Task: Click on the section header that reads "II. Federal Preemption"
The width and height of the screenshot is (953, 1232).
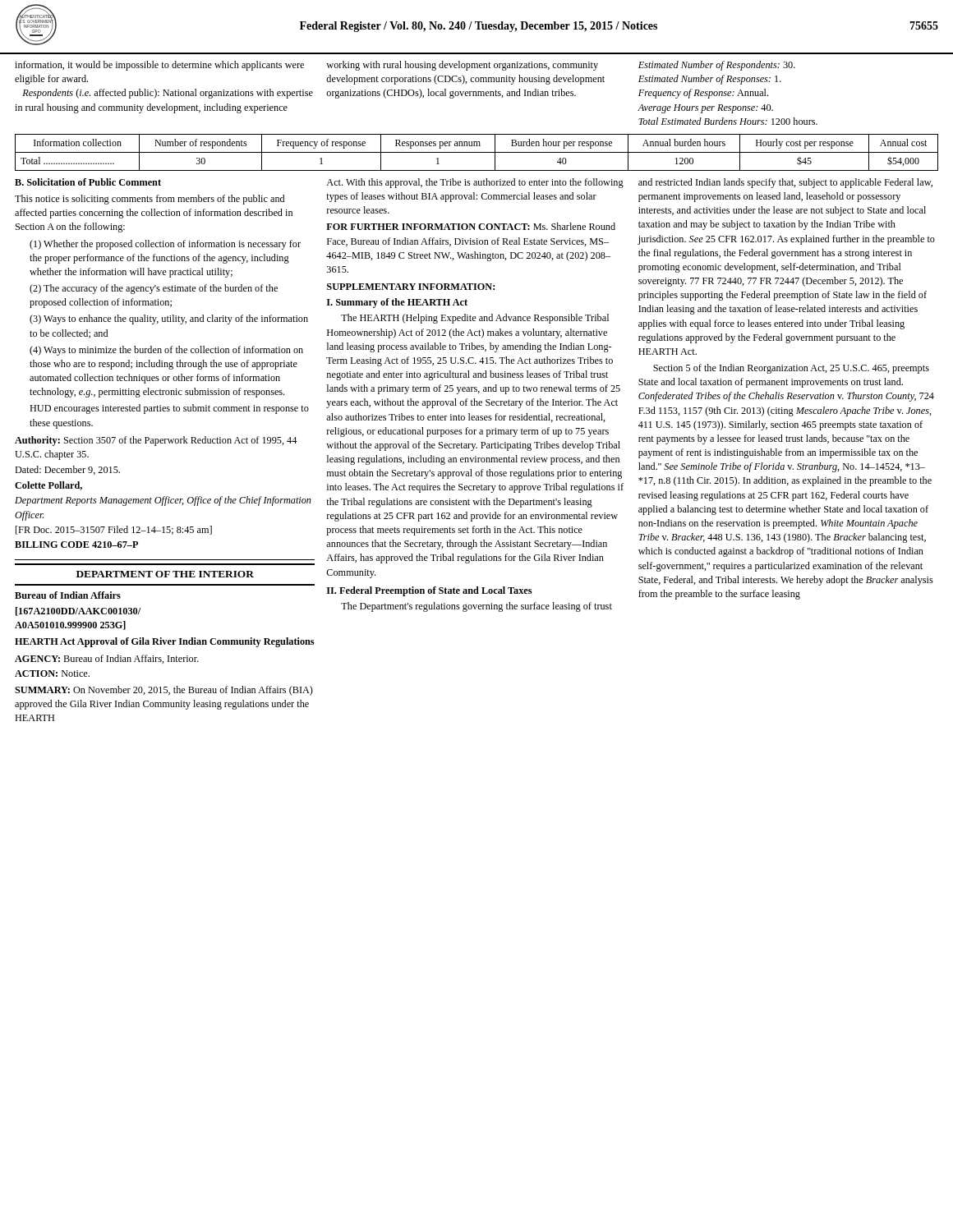Action: click(x=429, y=590)
